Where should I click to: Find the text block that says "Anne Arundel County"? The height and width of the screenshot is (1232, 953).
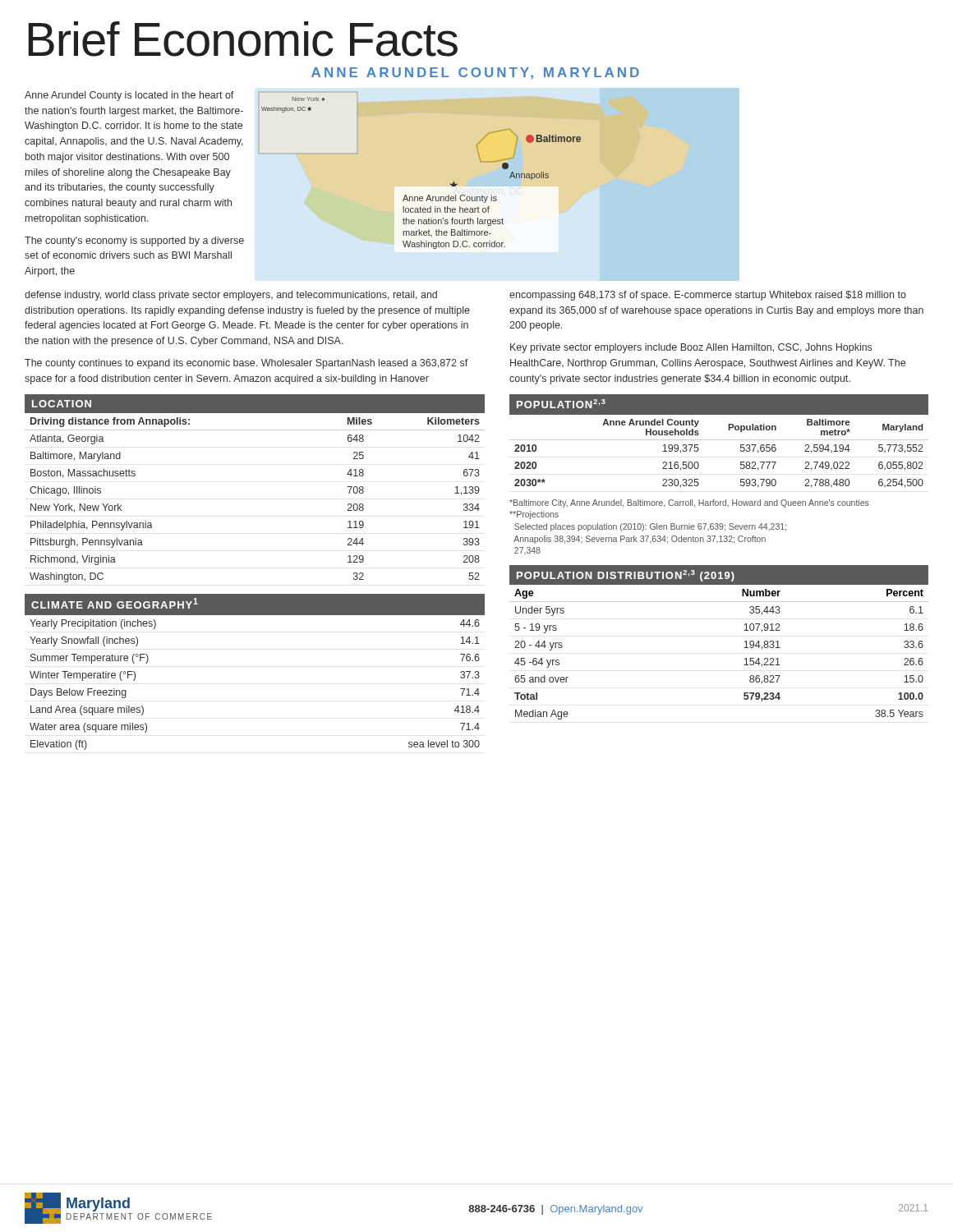136,184
